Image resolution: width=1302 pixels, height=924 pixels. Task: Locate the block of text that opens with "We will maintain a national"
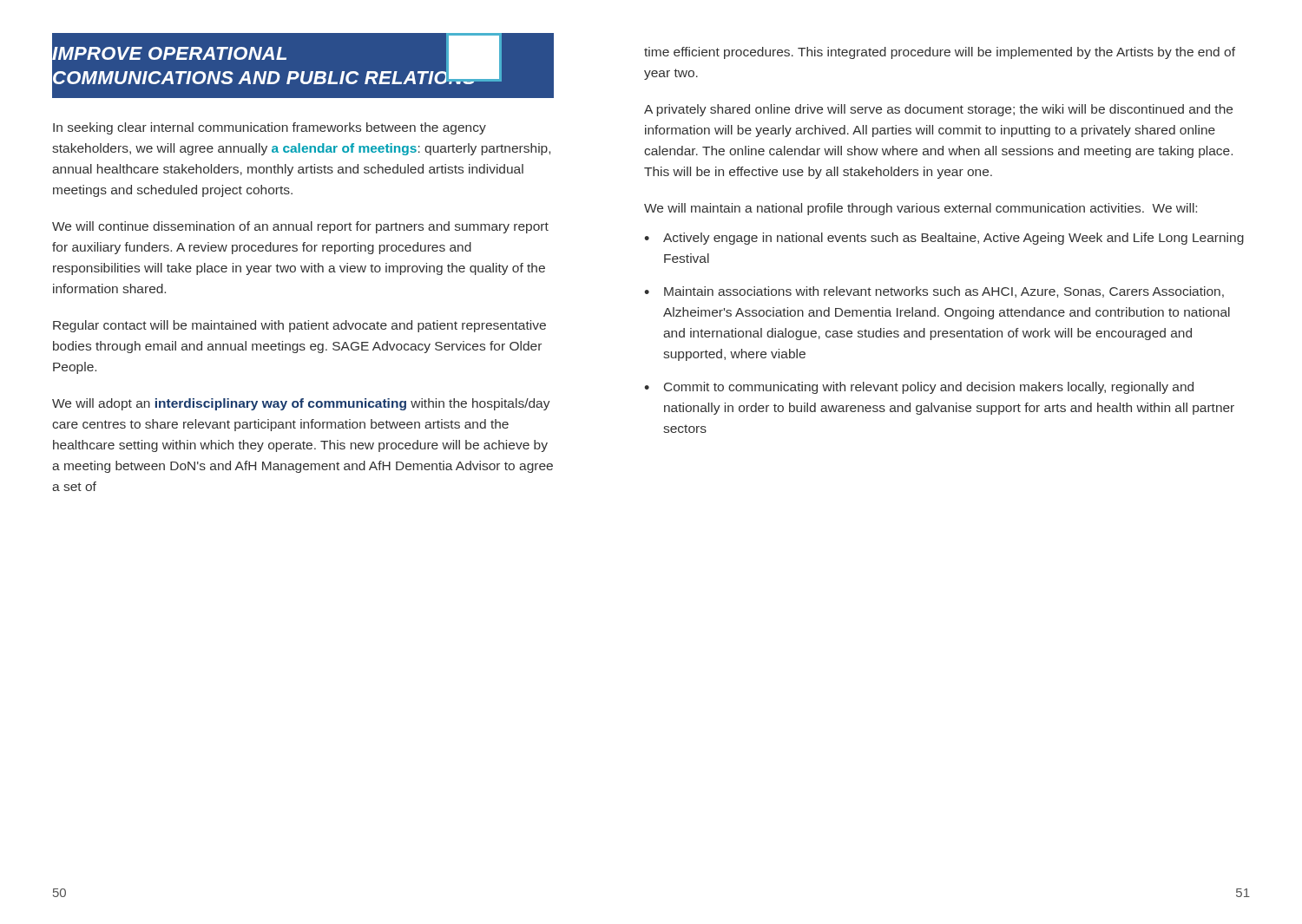tap(921, 208)
